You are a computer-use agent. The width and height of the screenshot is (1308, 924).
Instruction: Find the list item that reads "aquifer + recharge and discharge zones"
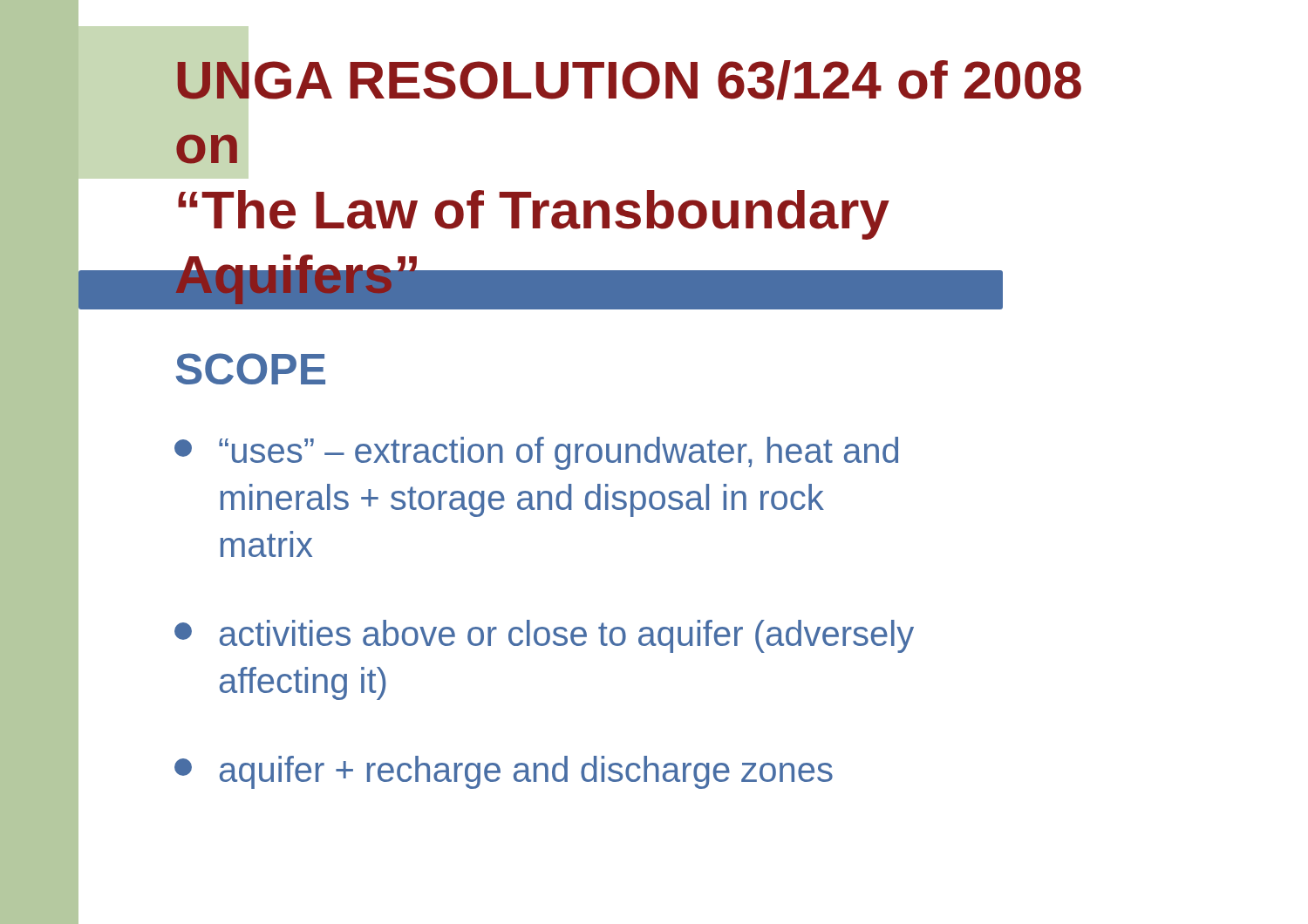pos(711,770)
